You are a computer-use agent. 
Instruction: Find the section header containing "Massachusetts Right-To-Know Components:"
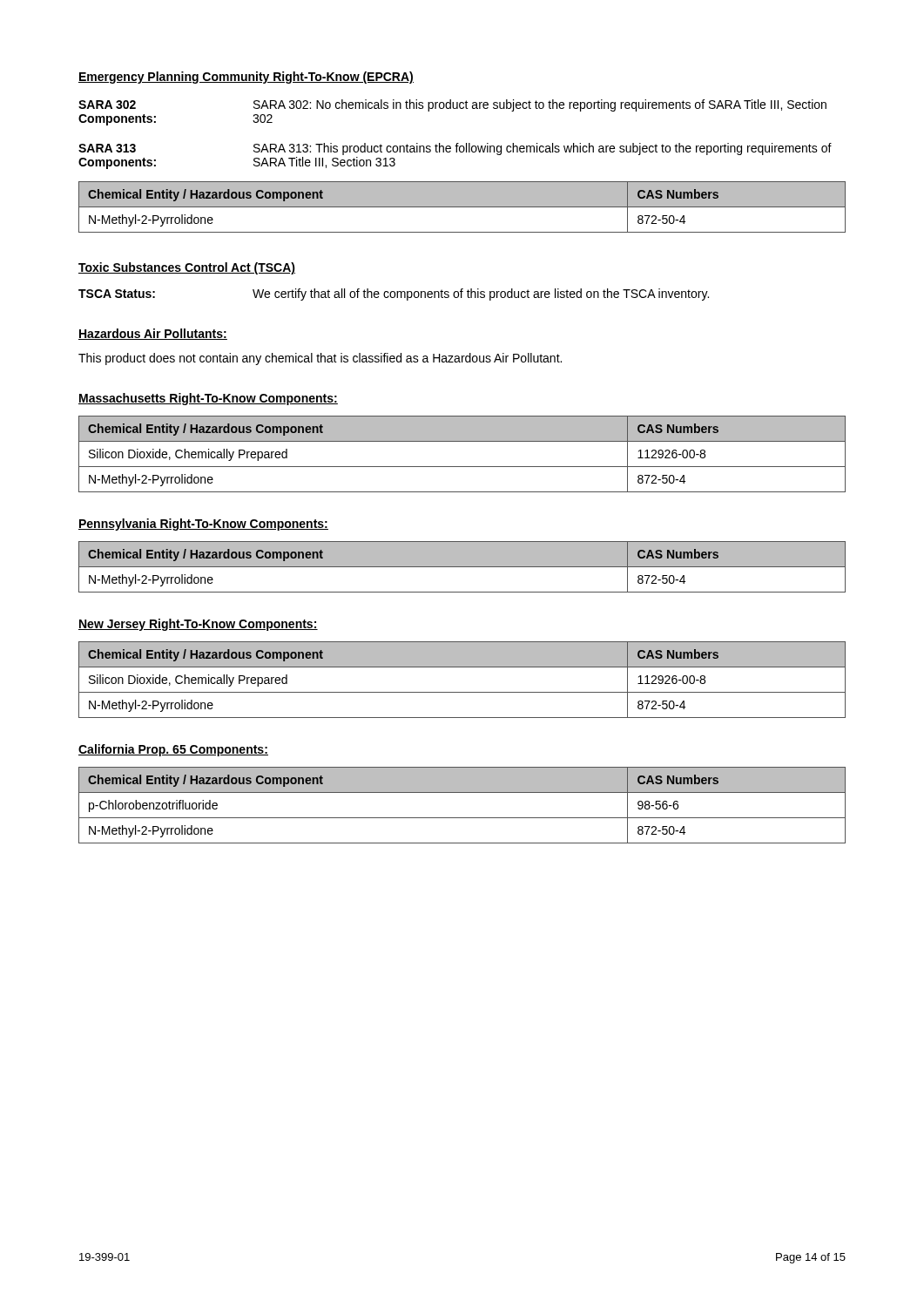point(208,398)
